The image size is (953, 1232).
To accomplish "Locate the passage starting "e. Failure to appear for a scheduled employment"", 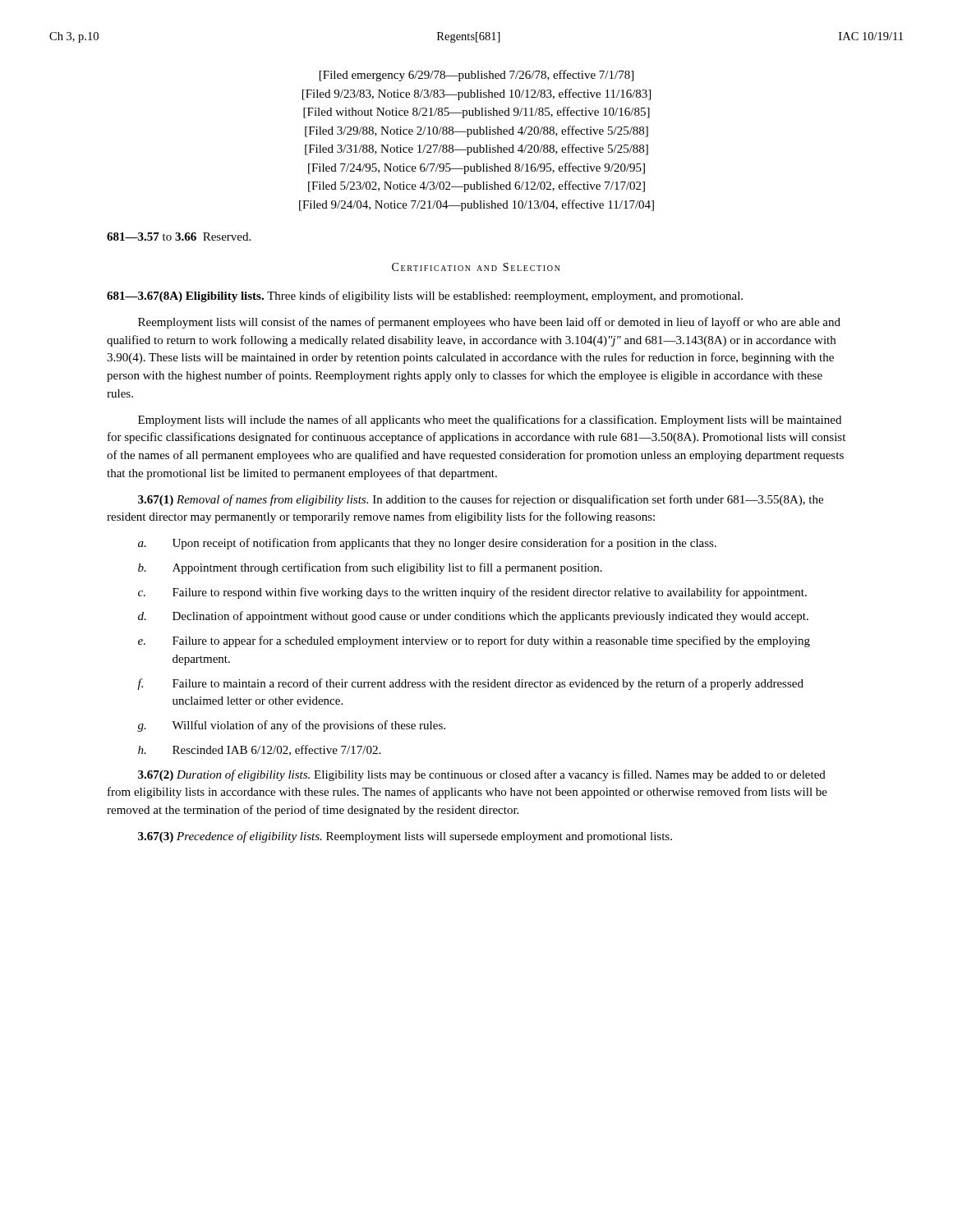I will coord(492,650).
